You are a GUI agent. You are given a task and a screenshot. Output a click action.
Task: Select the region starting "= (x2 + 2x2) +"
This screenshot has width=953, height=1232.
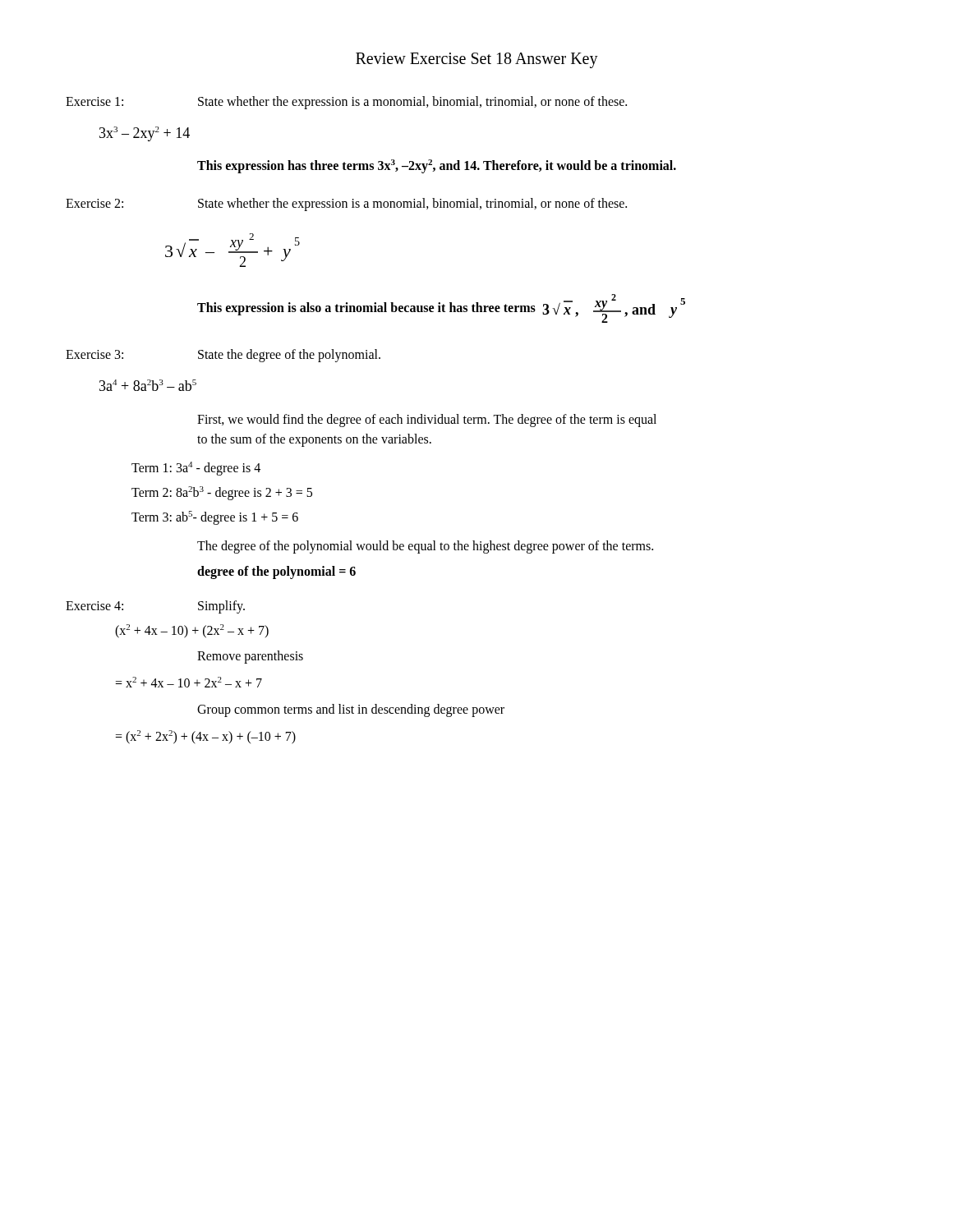pos(205,735)
